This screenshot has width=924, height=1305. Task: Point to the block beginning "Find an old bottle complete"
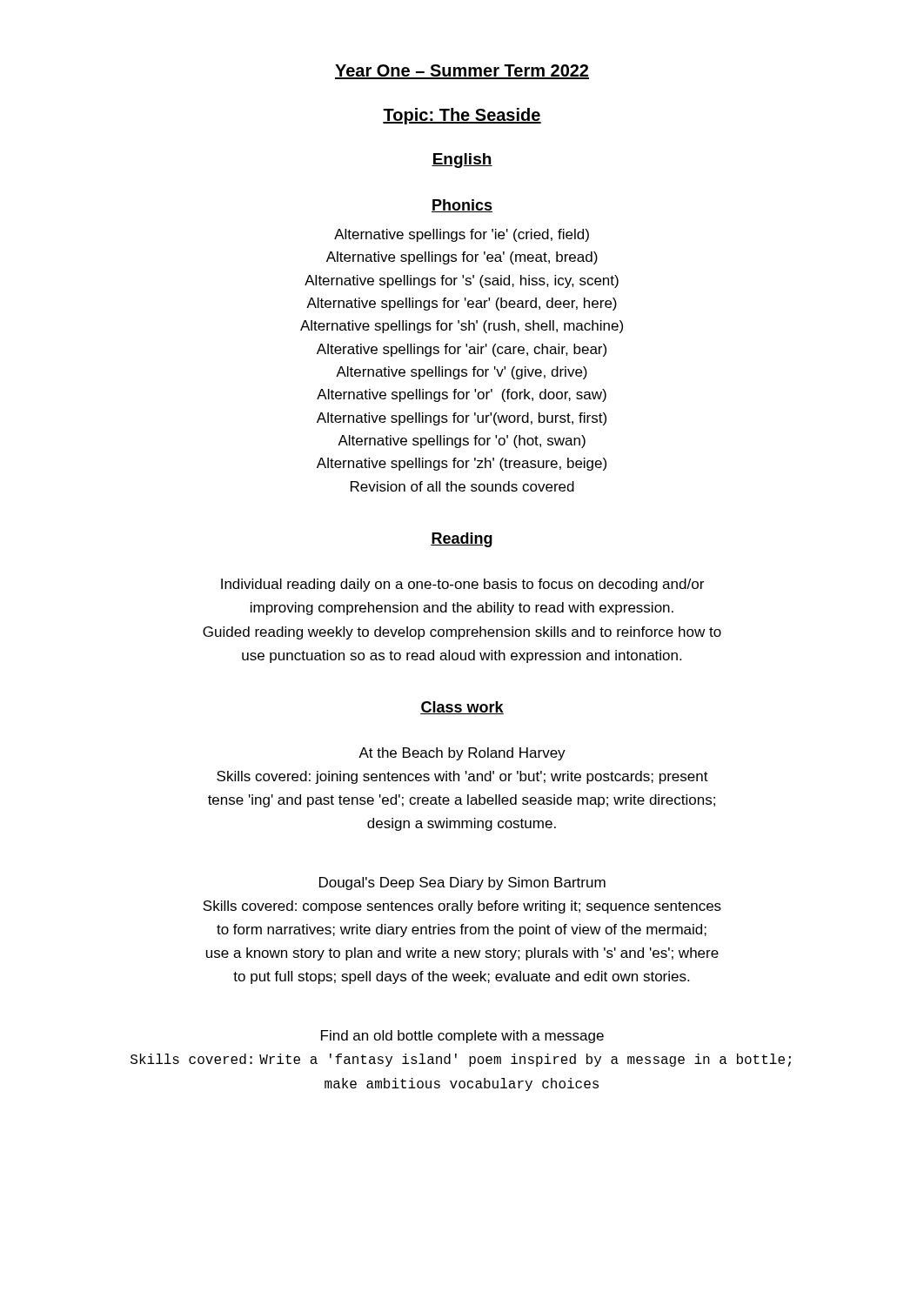[x=462, y=1060]
